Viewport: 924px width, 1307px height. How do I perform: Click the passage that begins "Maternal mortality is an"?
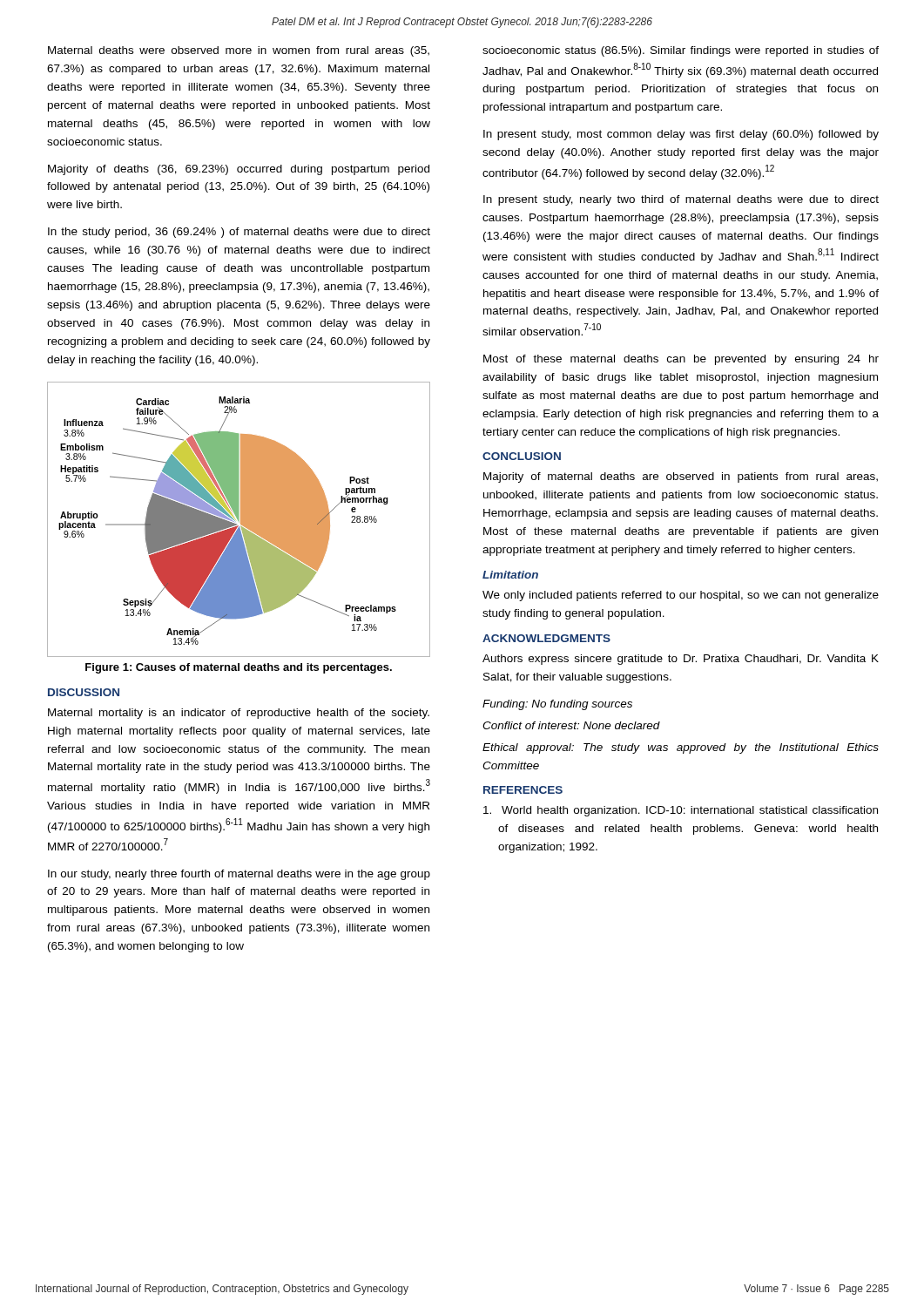[x=239, y=780]
